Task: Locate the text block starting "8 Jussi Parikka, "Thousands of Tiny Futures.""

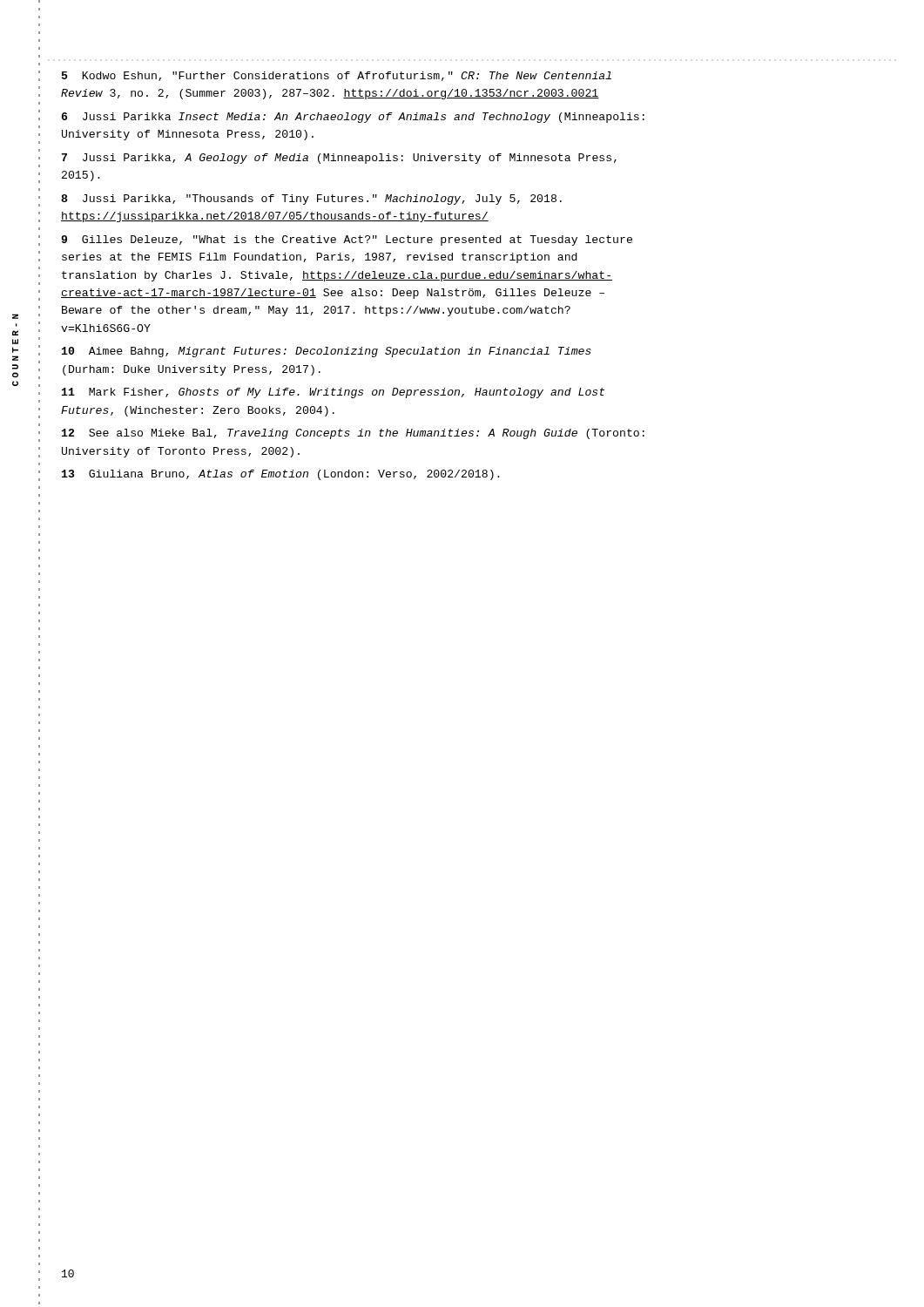Action: [x=313, y=208]
